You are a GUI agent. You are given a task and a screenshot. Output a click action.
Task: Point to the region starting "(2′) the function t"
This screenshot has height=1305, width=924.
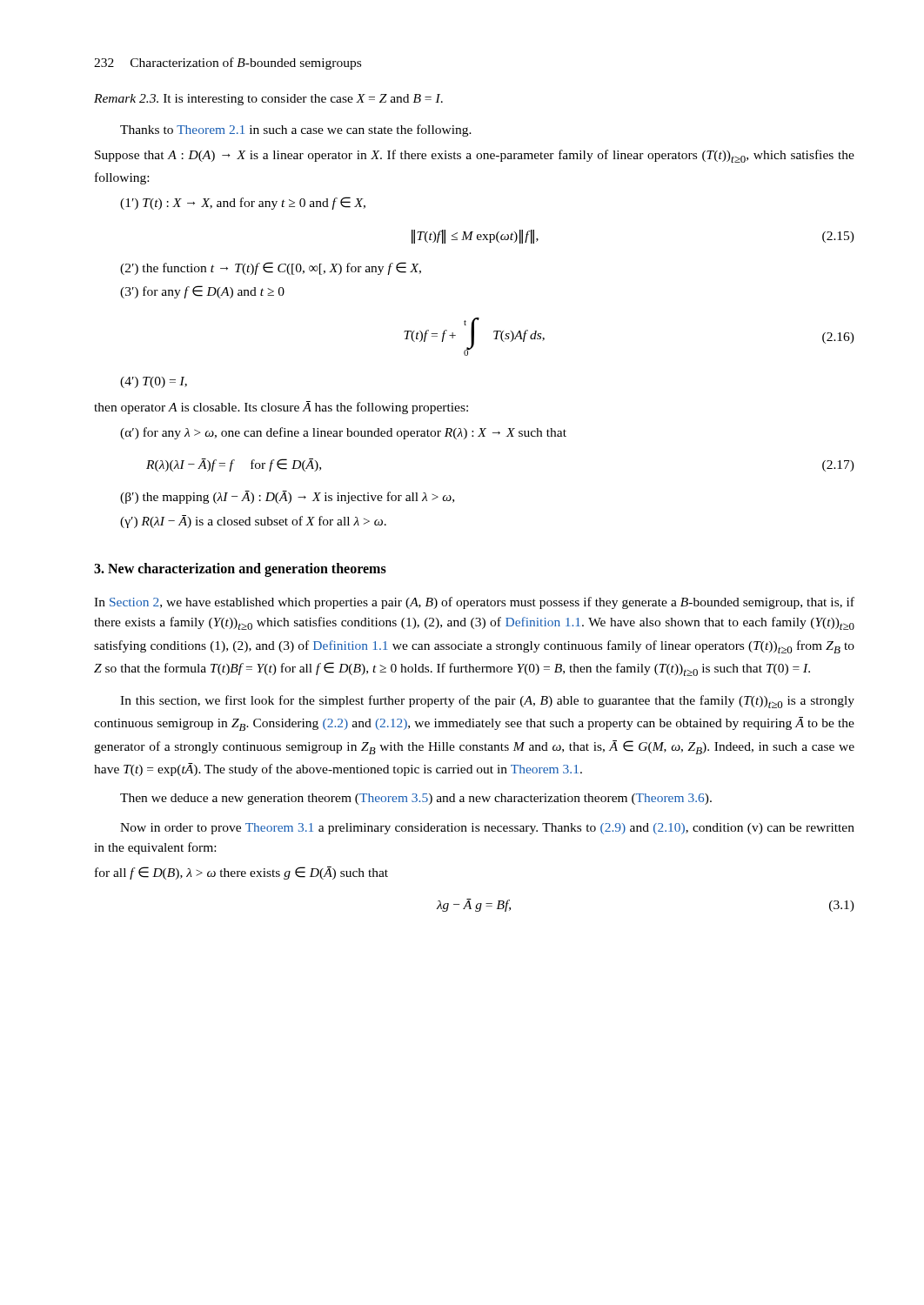tap(271, 267)
